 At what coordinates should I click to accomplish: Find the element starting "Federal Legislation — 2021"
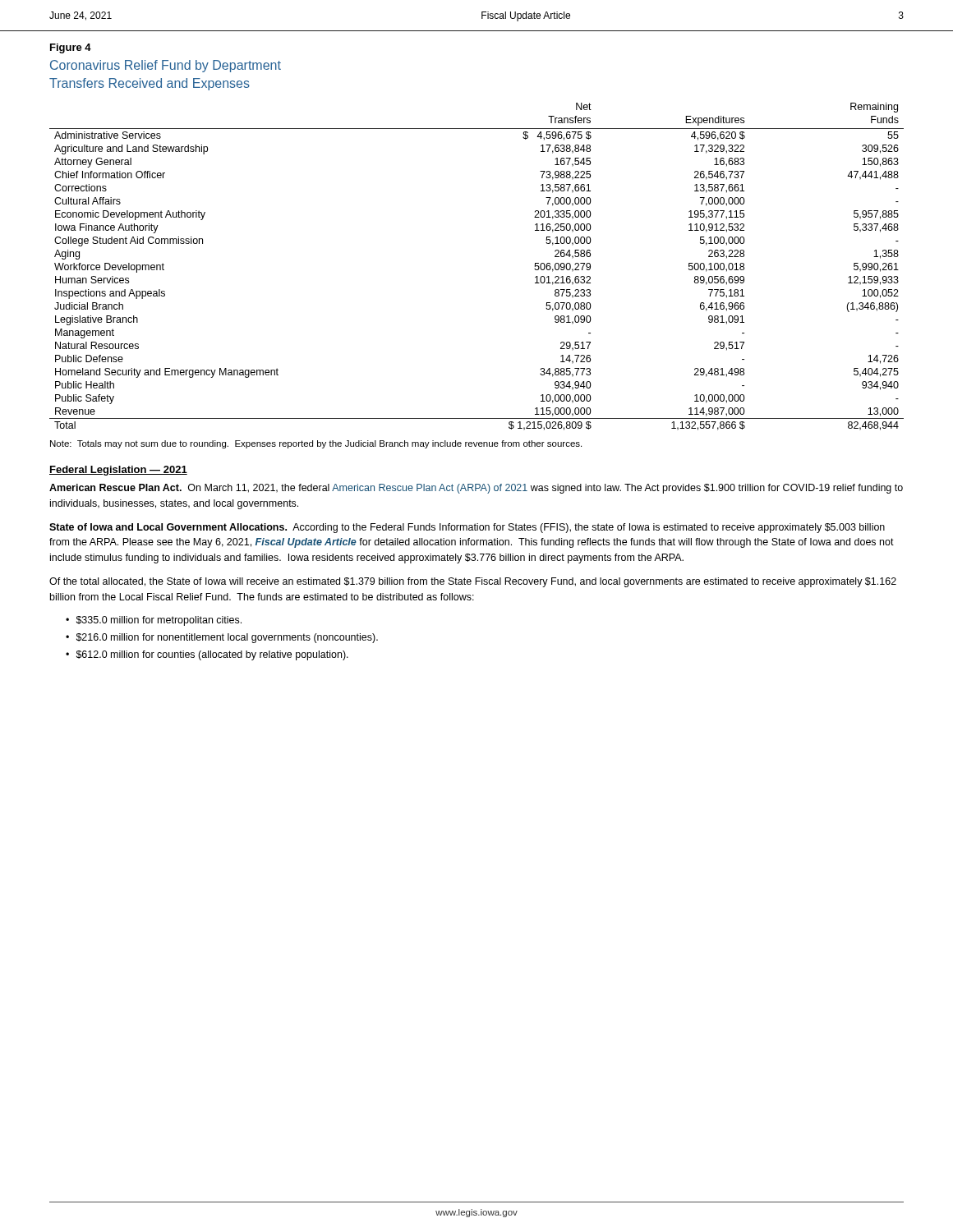(x=118, y=470)
